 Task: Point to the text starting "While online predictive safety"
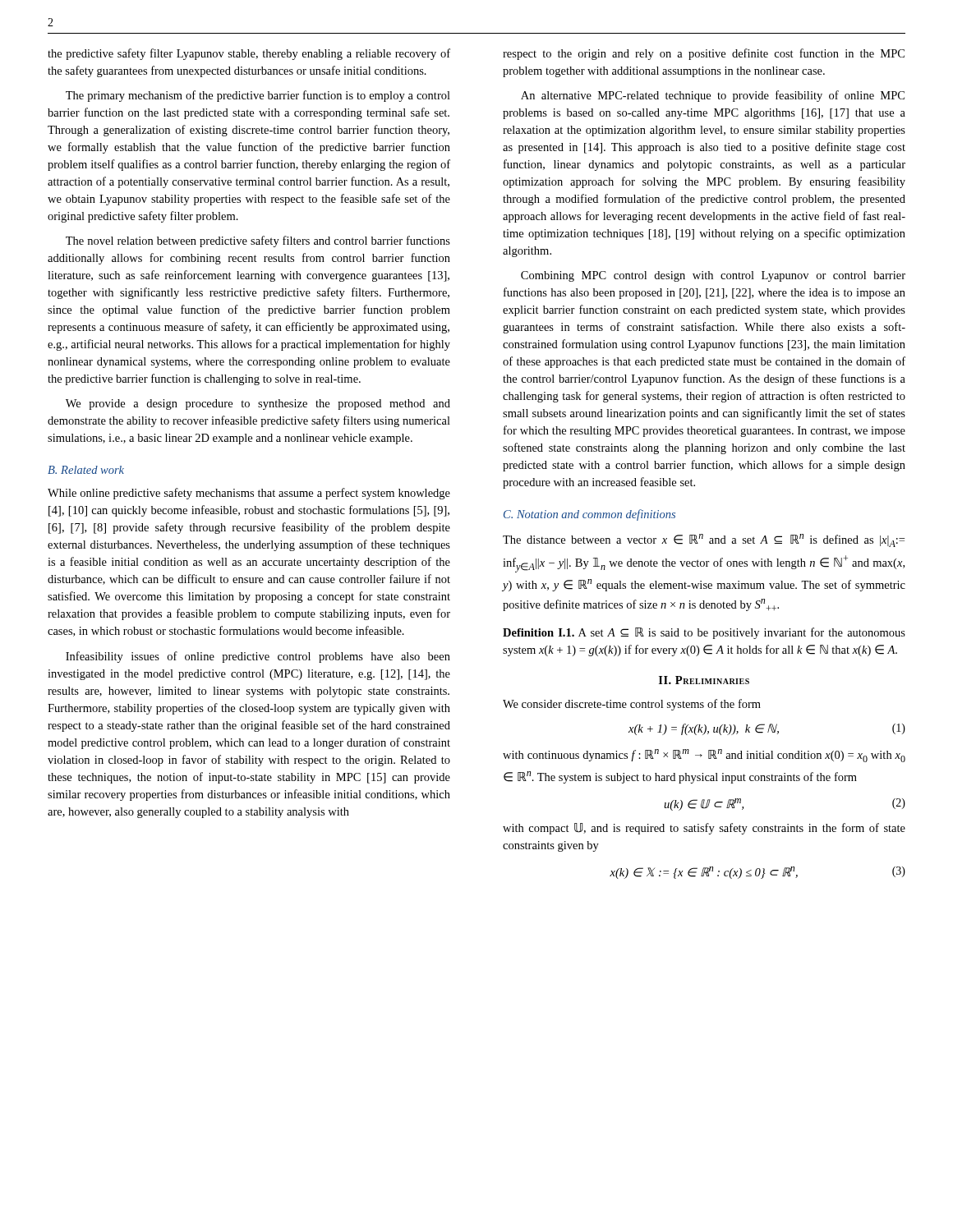pyautogui.click(x=249, y=653)
